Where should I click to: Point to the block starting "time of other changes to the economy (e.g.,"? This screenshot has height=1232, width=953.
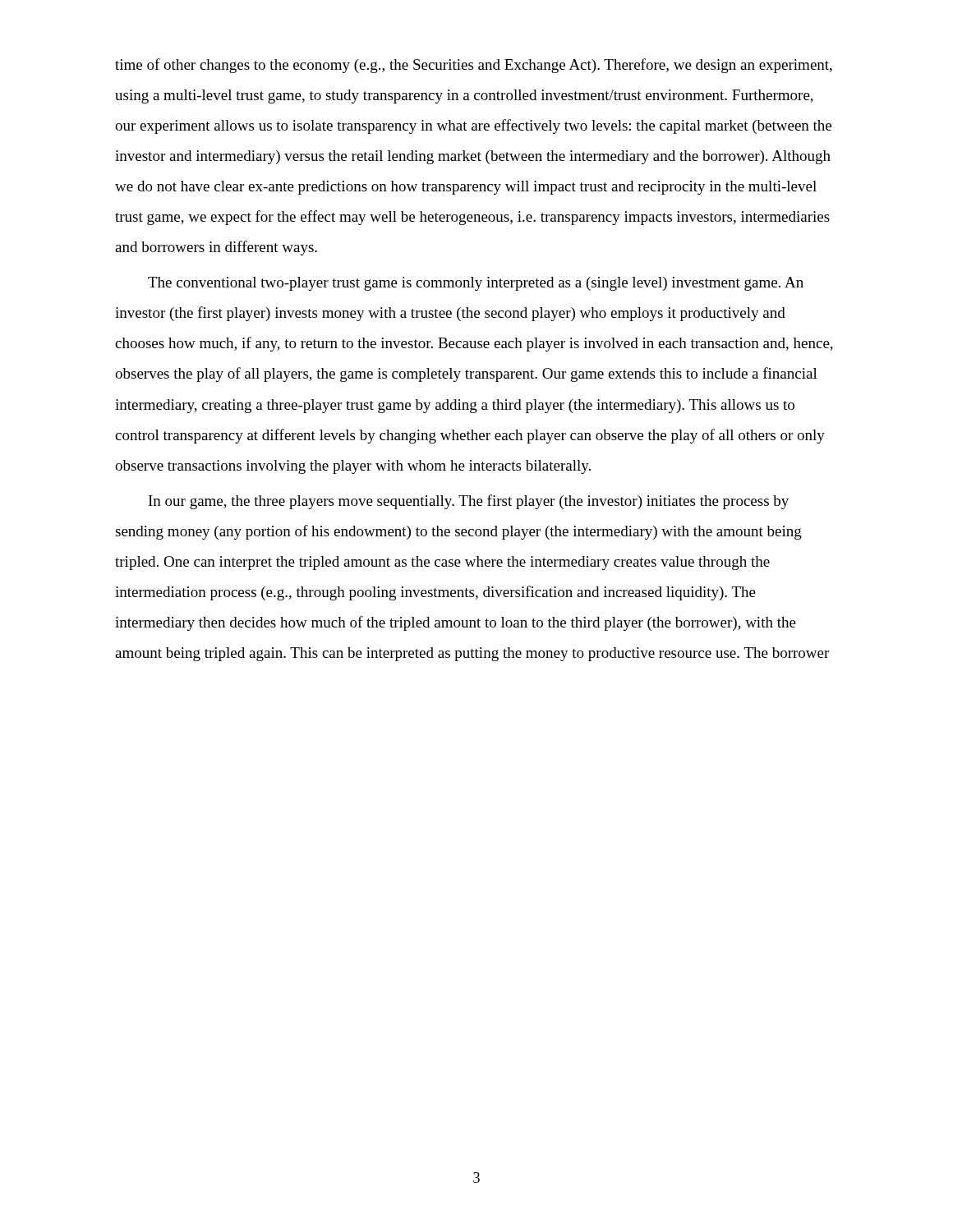[x=476, y=156]
